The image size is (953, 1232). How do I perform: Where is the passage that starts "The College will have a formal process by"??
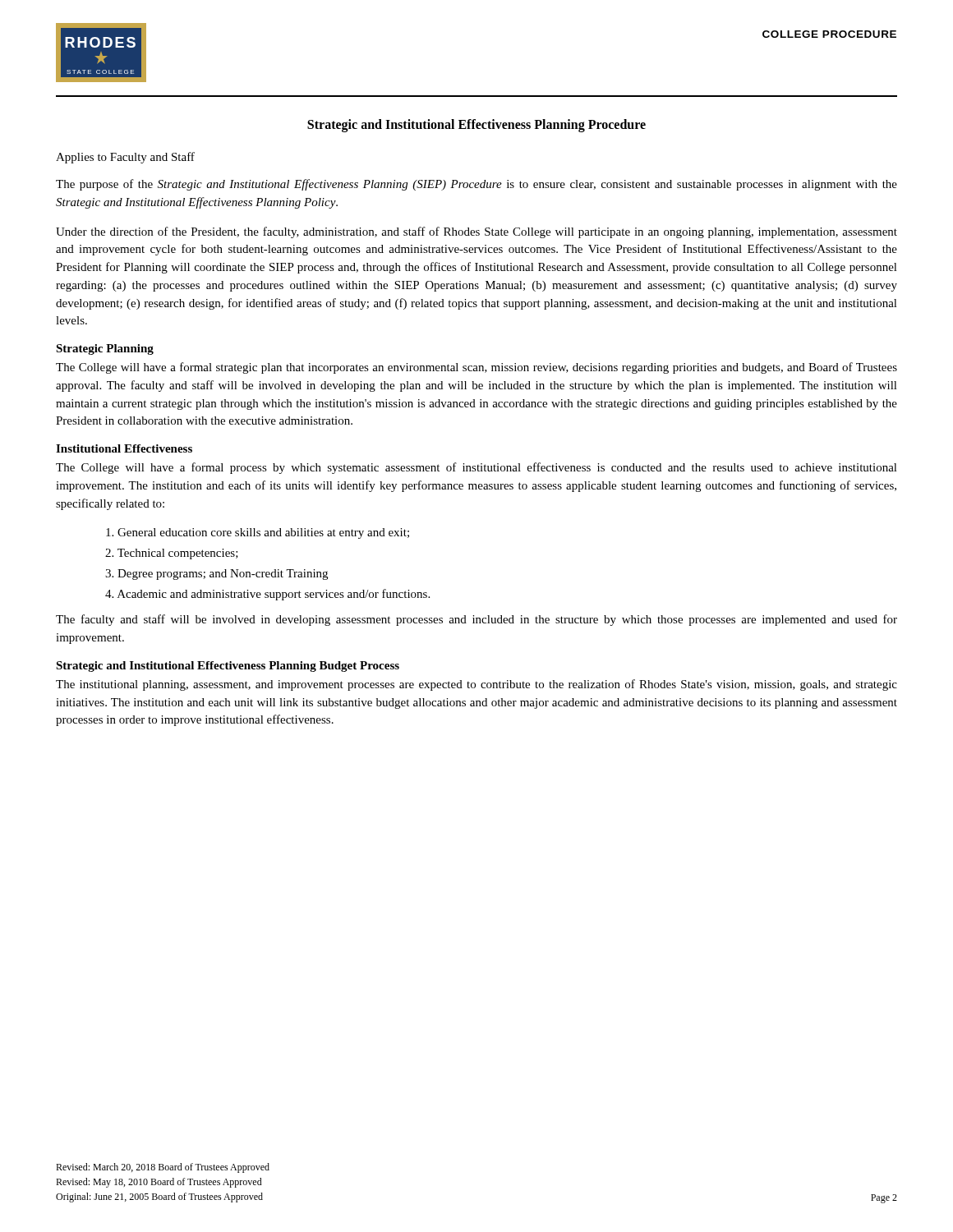476,485
